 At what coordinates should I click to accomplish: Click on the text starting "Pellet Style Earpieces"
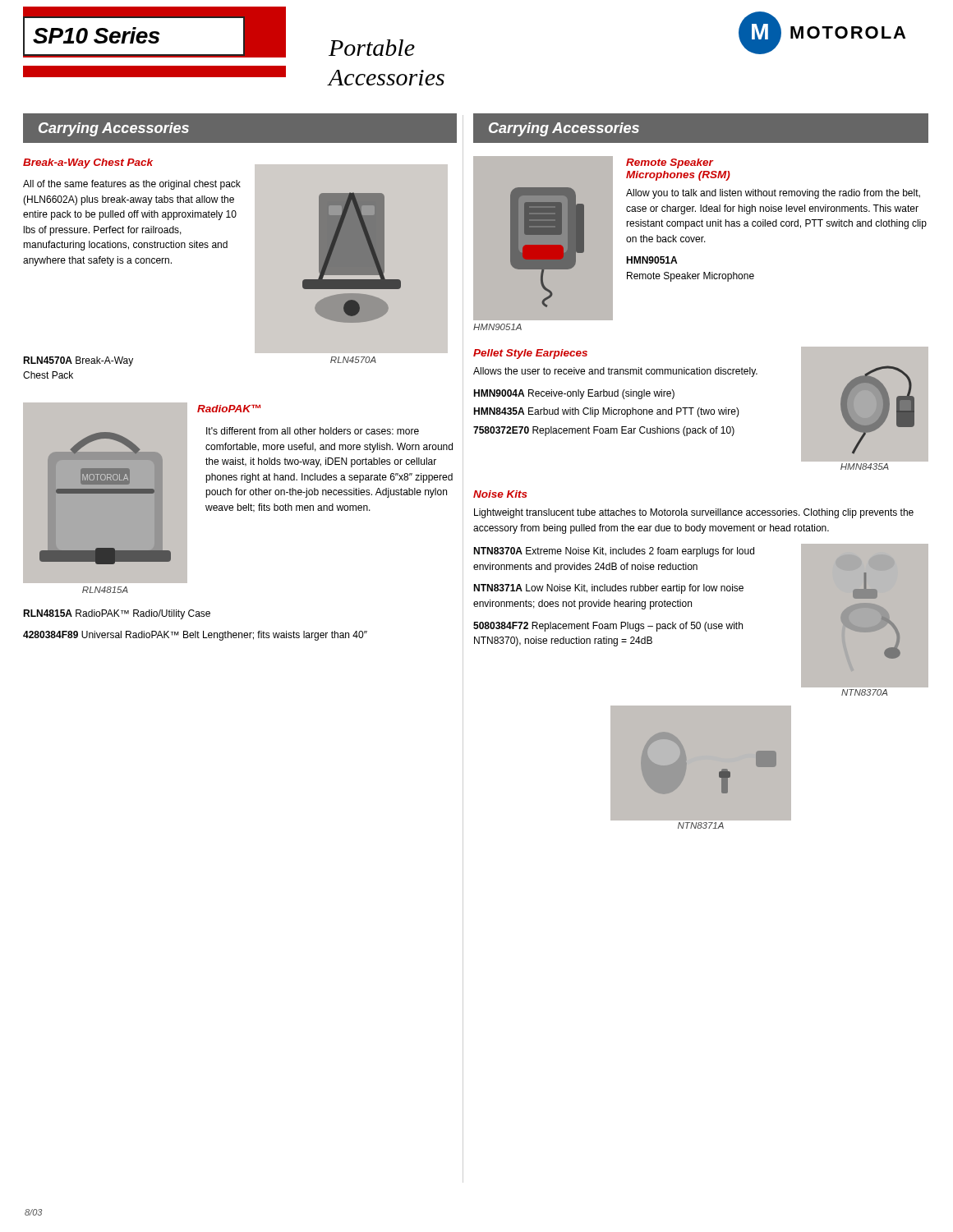531,353
